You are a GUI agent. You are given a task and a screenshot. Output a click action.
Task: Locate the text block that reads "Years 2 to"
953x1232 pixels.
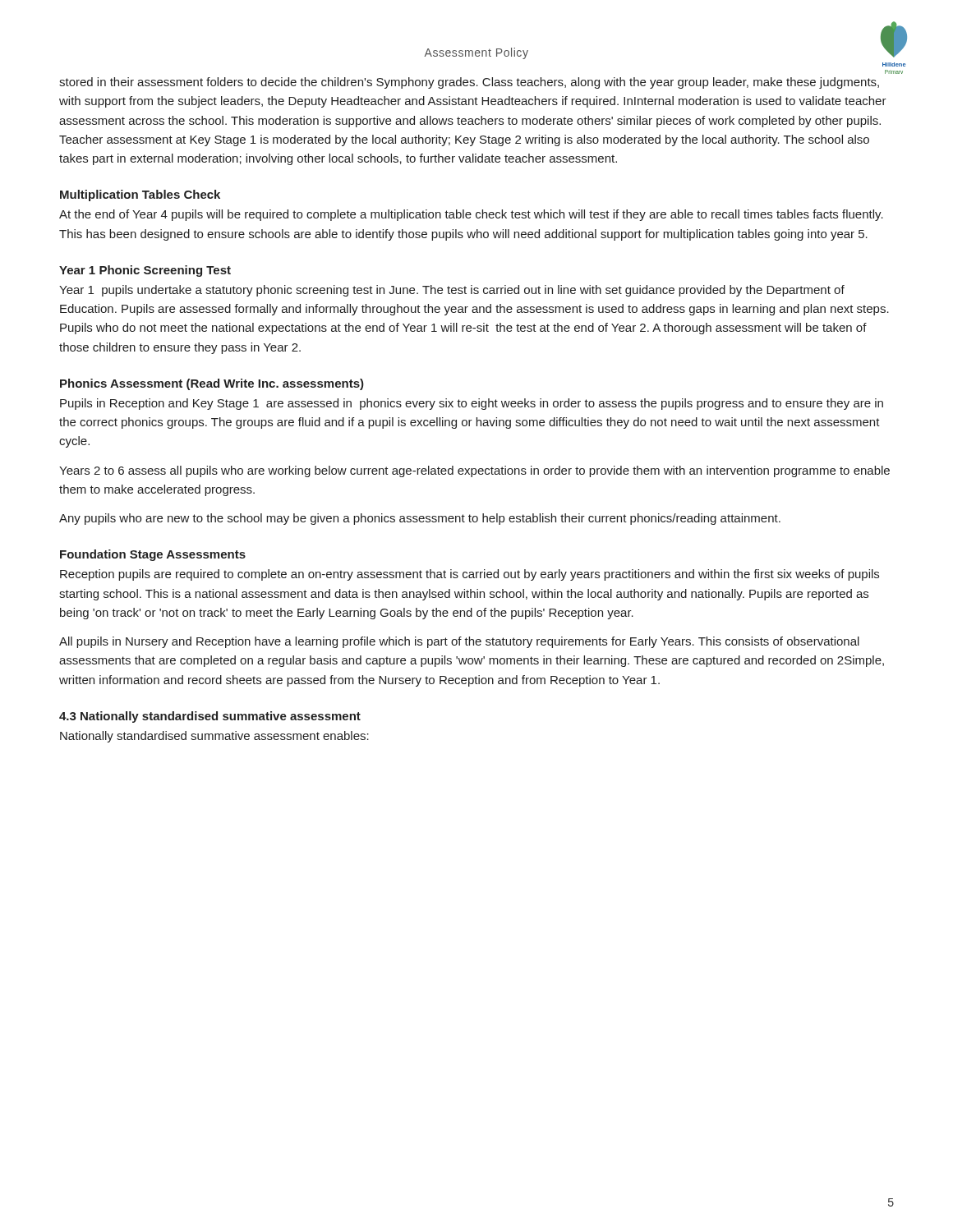tap(475, 479)
